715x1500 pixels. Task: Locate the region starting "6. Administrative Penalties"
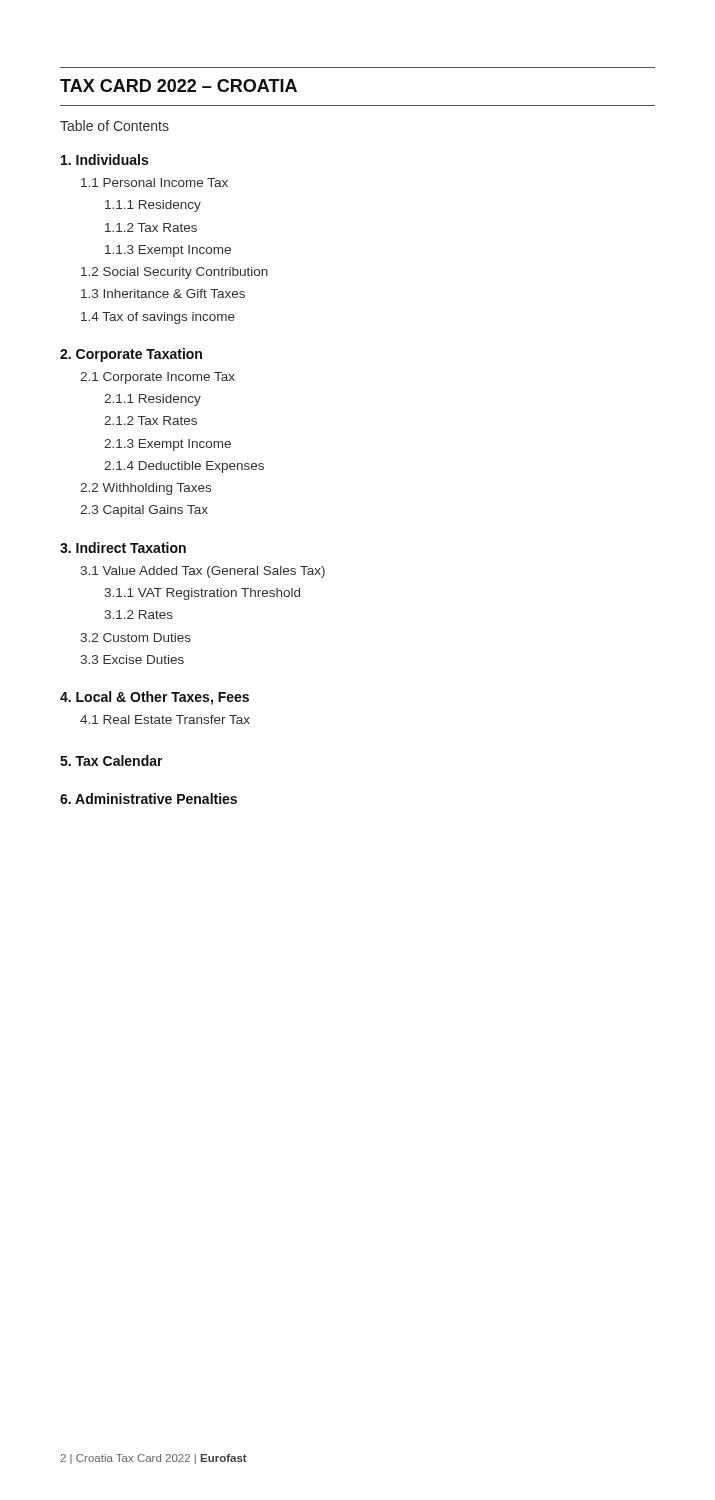149,799
